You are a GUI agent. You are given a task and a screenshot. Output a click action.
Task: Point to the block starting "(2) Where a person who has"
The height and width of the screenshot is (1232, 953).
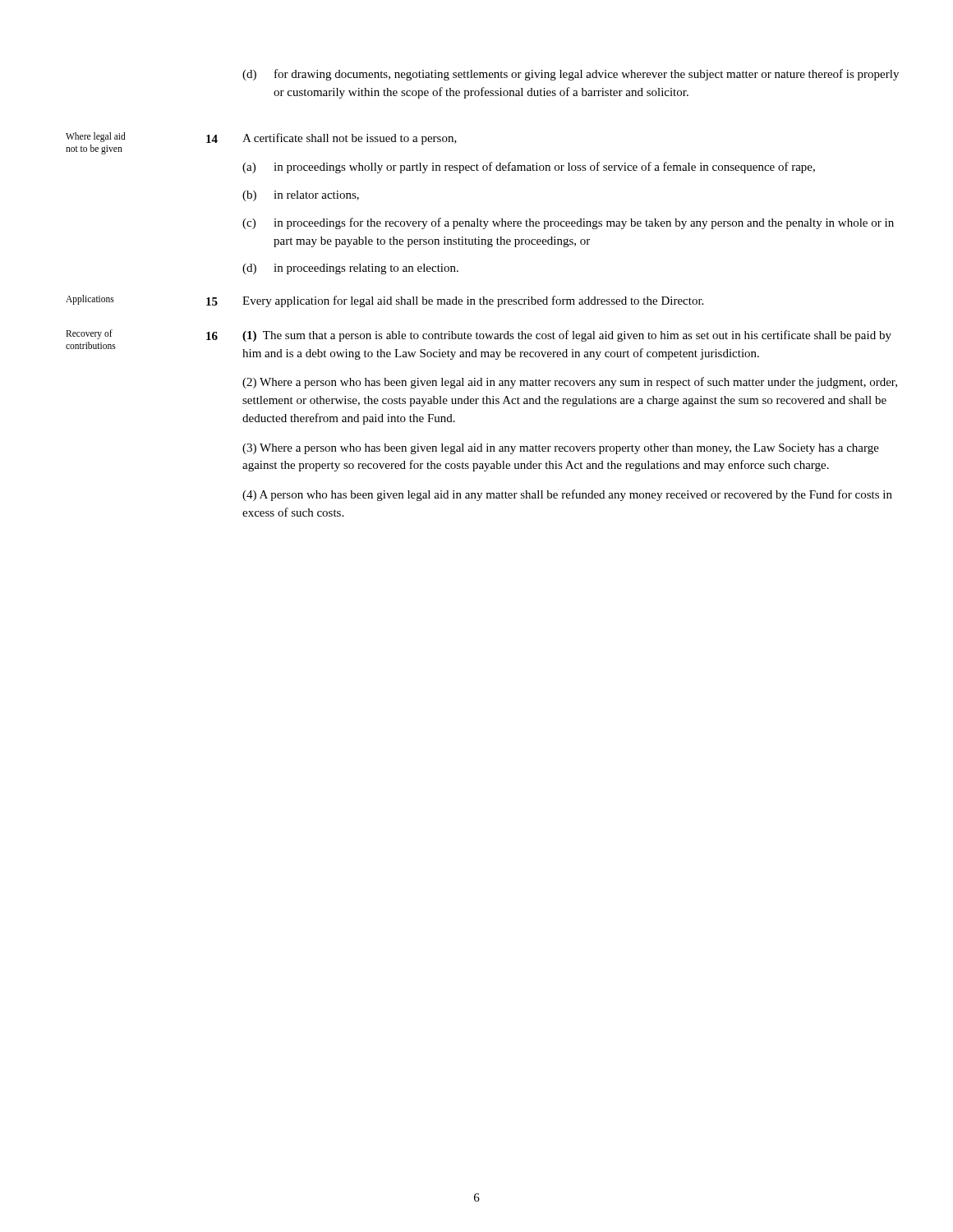click(x=570, y=400)
